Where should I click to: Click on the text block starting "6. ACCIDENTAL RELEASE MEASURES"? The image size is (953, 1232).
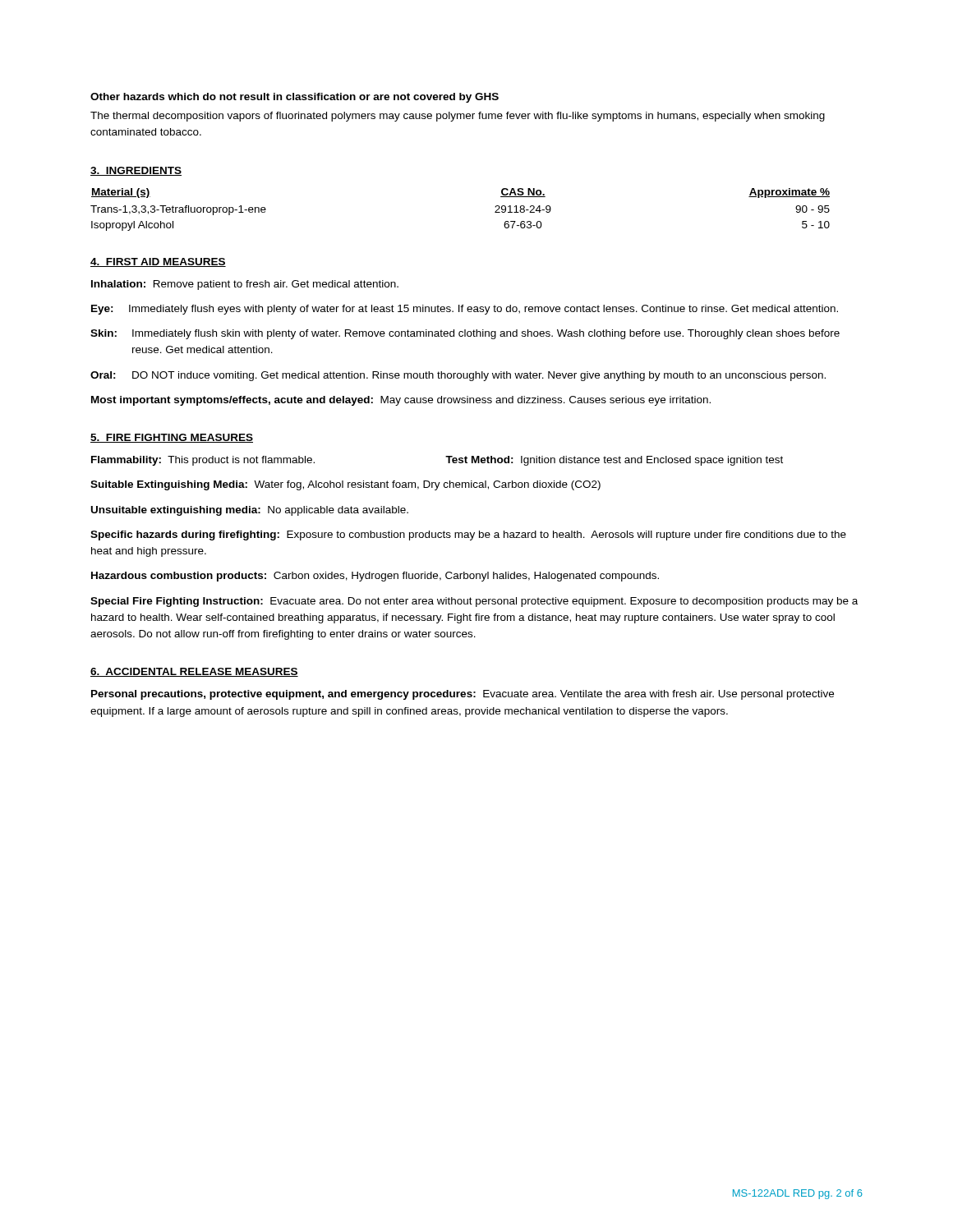194,672
